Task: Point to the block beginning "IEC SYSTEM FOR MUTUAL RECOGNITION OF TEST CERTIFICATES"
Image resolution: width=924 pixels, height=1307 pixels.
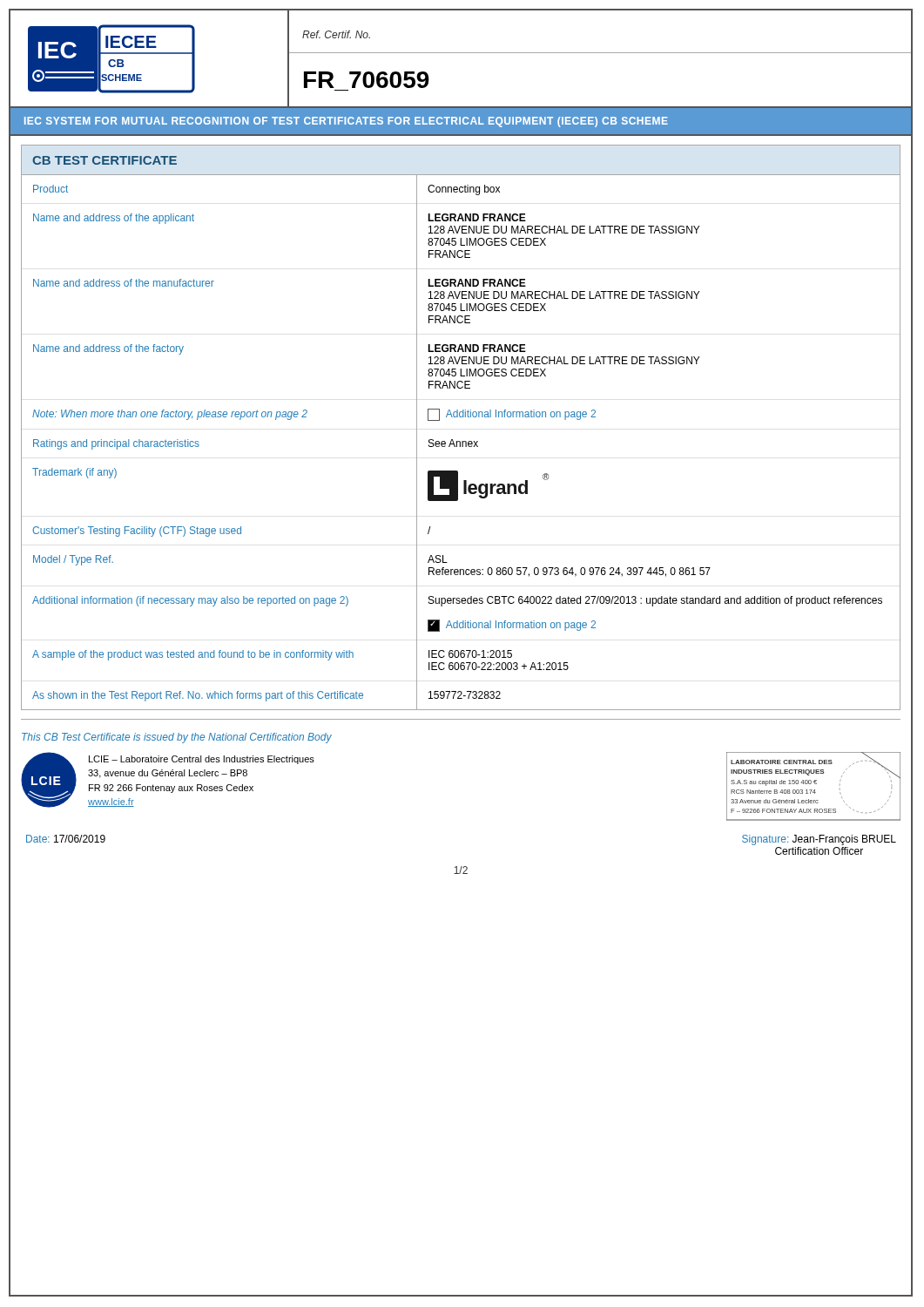Action: (346, 121)
